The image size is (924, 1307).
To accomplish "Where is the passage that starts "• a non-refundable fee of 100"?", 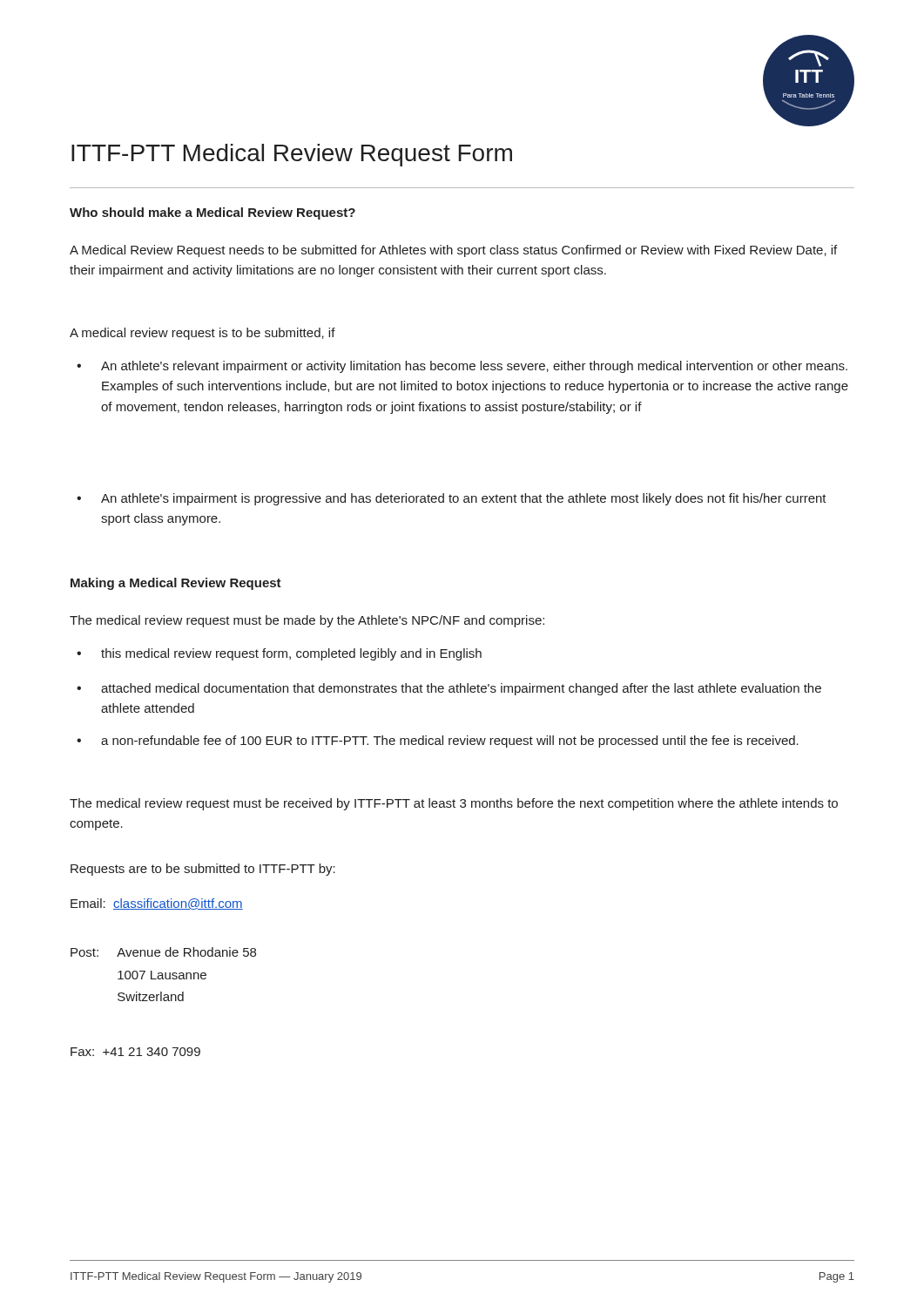I will click(x=434, y=741).
